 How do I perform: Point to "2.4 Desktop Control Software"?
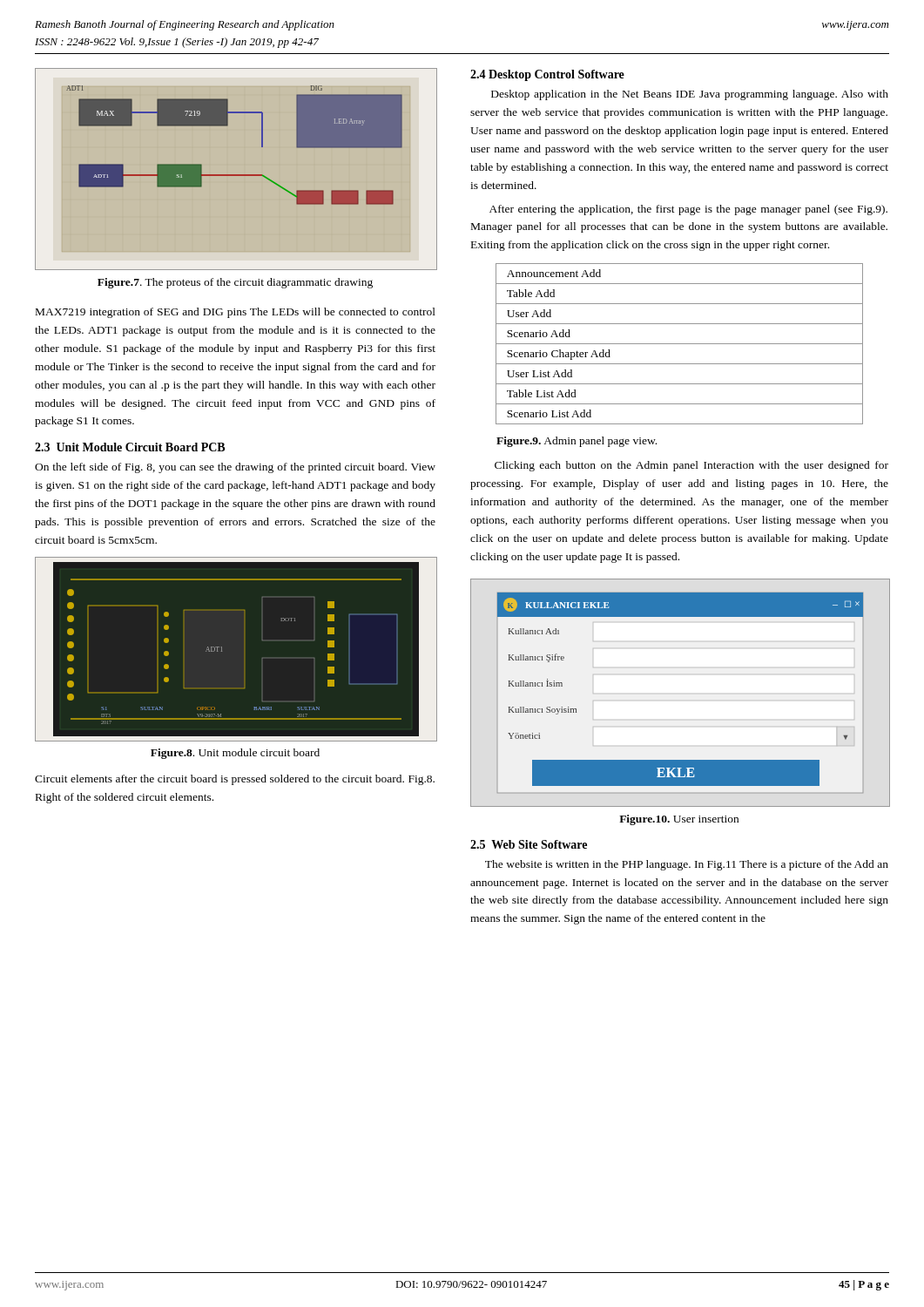coord(547,74)
